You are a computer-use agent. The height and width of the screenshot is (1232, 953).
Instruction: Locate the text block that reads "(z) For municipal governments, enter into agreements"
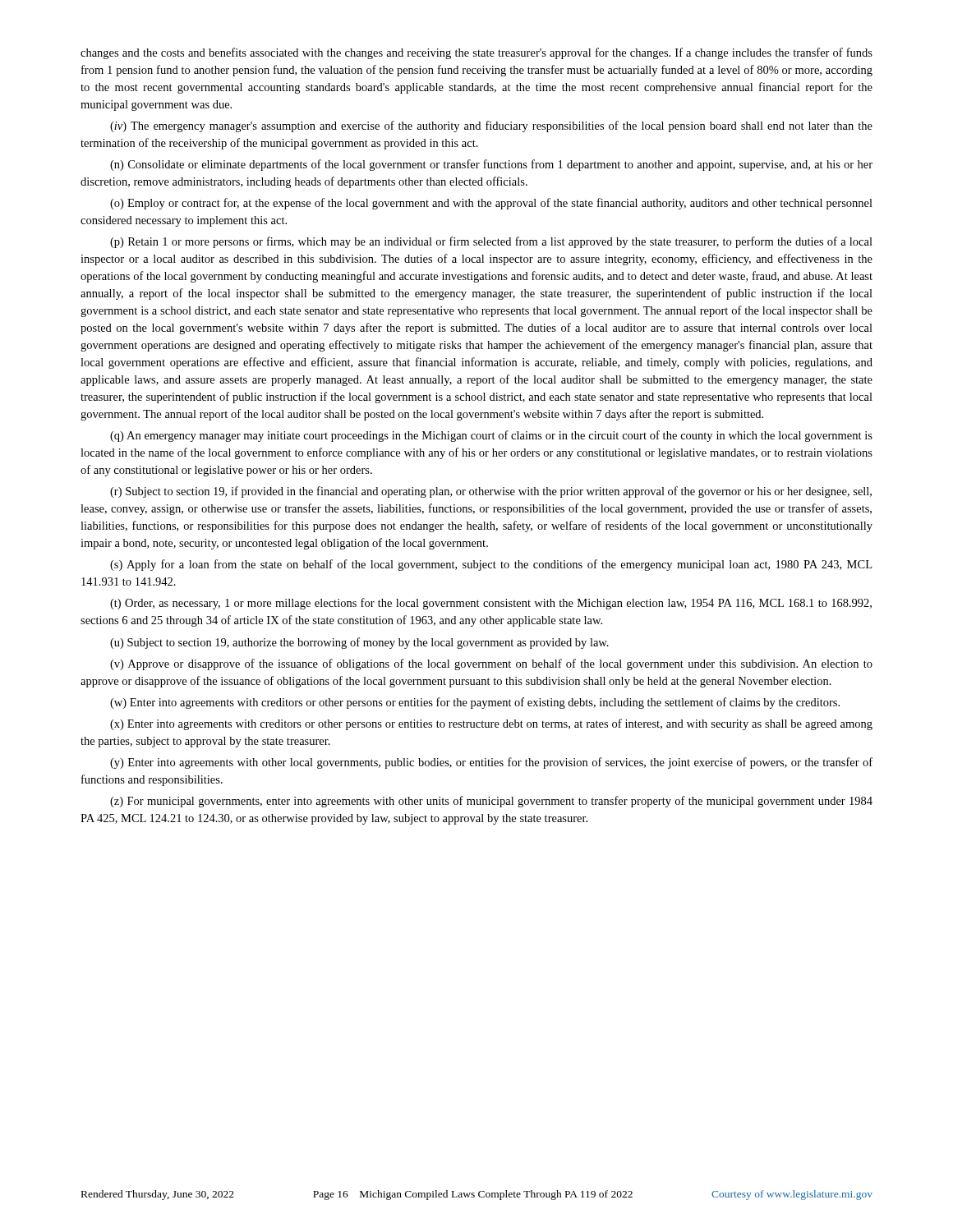[x=476, y=809]
